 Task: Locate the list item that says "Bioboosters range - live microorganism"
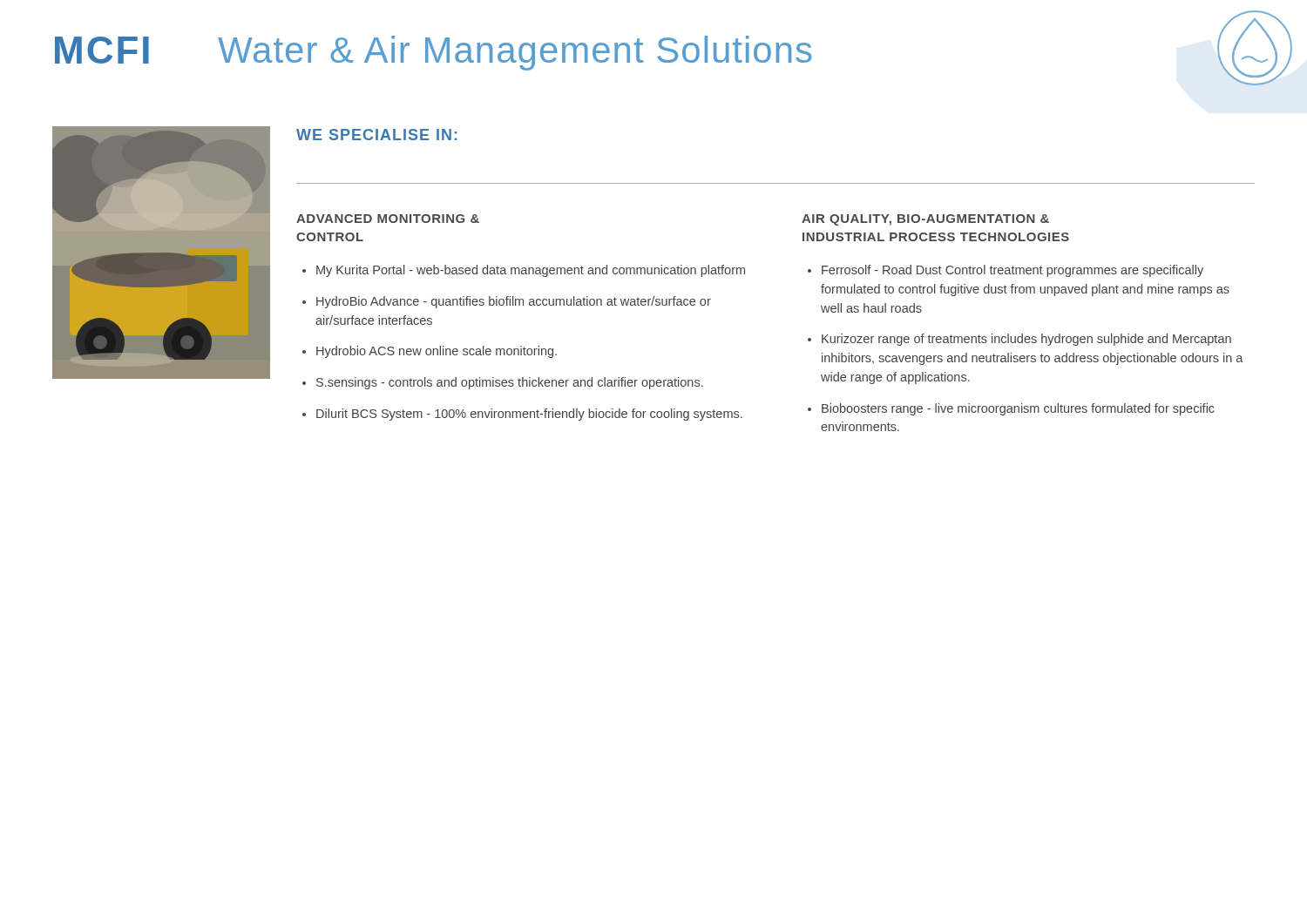(1018, 417)
